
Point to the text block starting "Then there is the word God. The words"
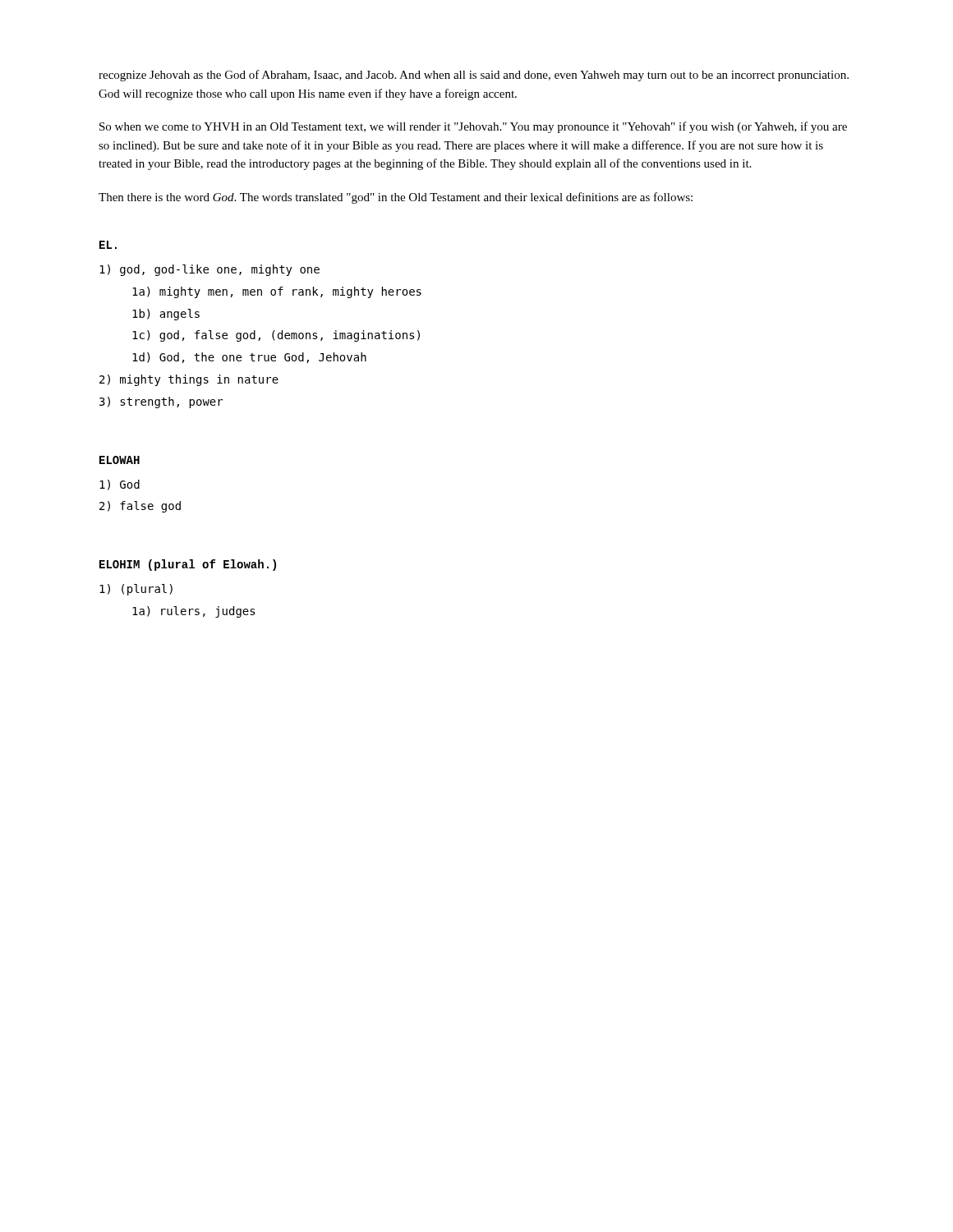396,197
